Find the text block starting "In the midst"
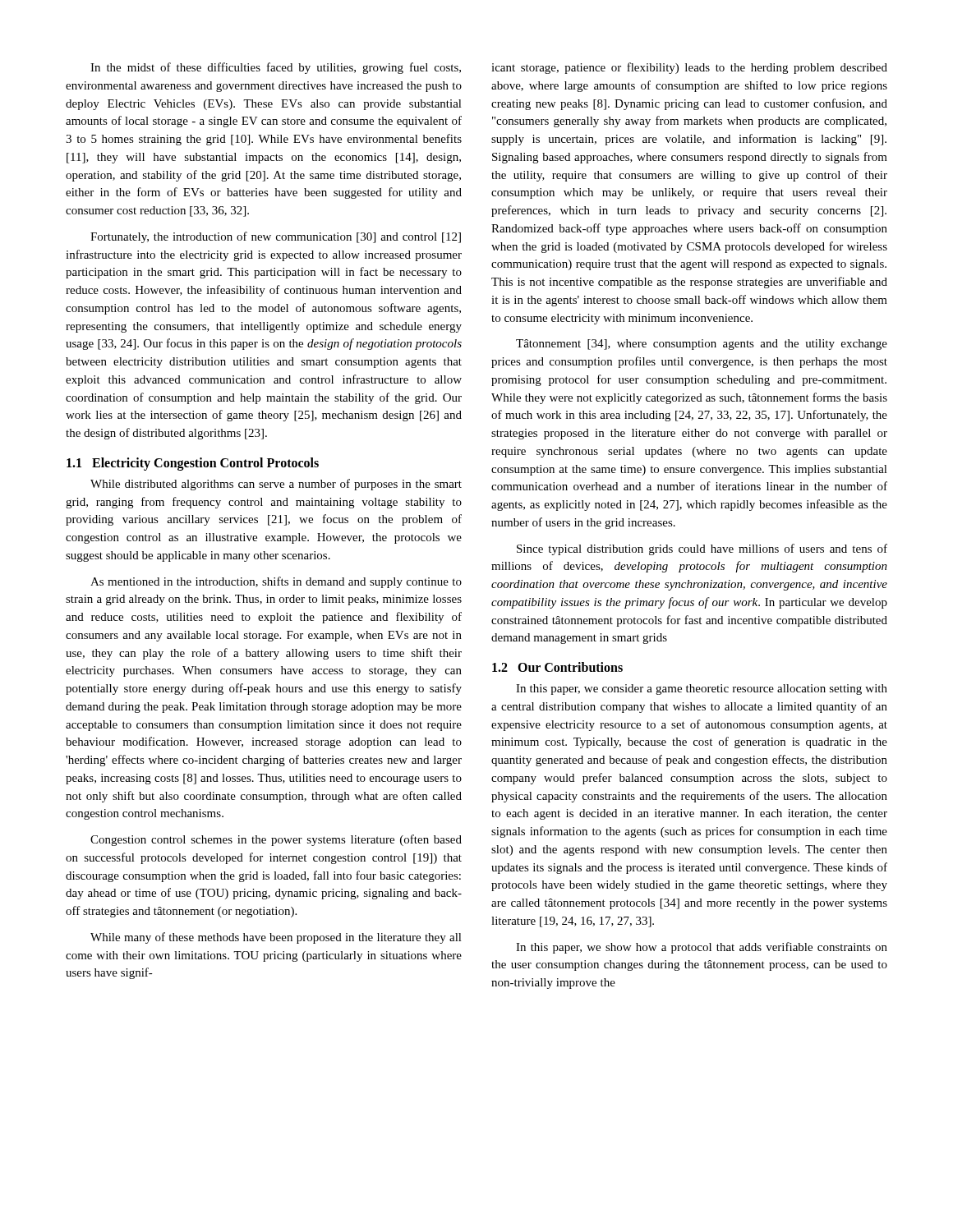953x1232 pixels. pyautogui.click(x=264, y=140)
